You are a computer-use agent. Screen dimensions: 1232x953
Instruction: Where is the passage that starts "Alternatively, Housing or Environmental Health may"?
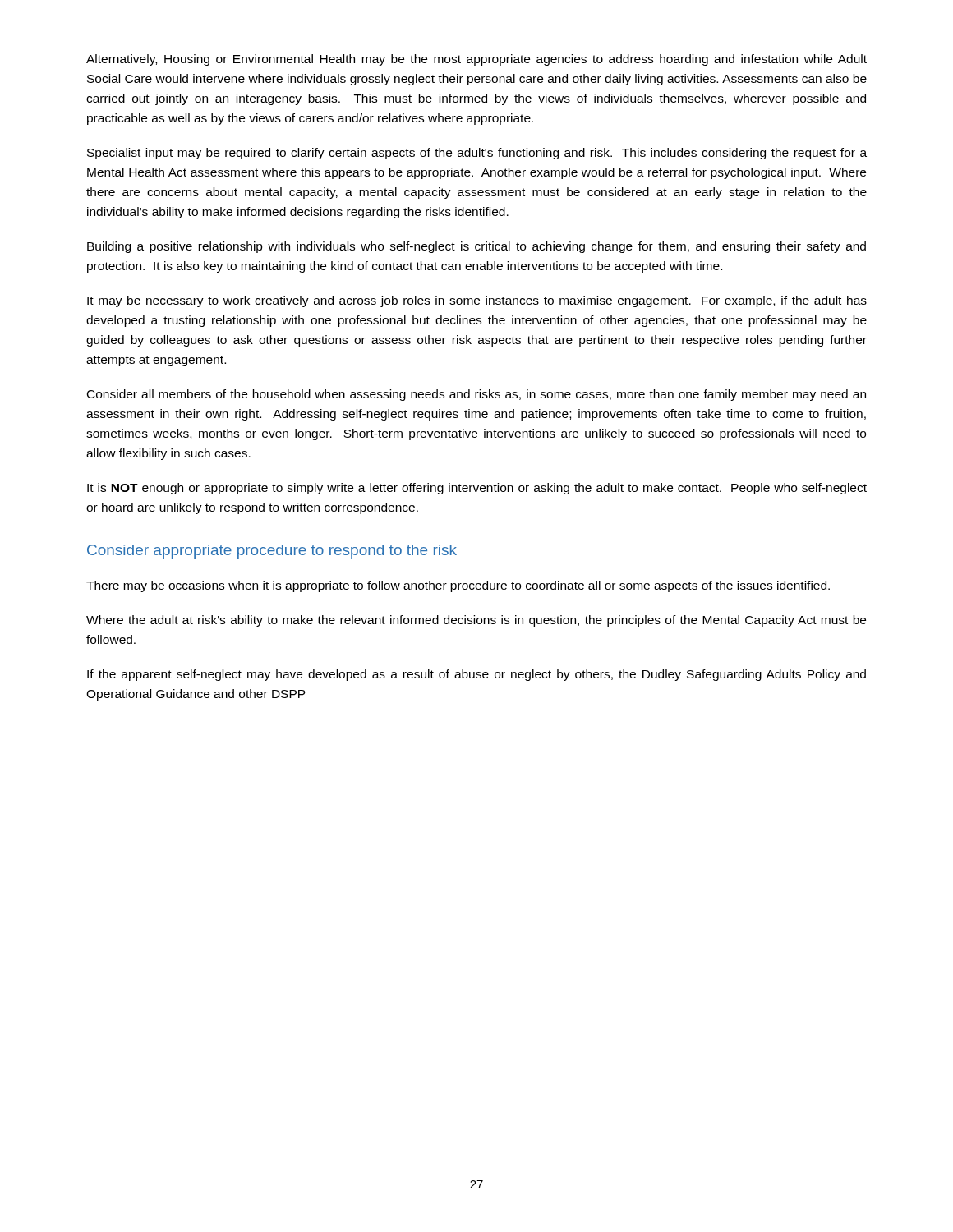(x=476, y=89)
